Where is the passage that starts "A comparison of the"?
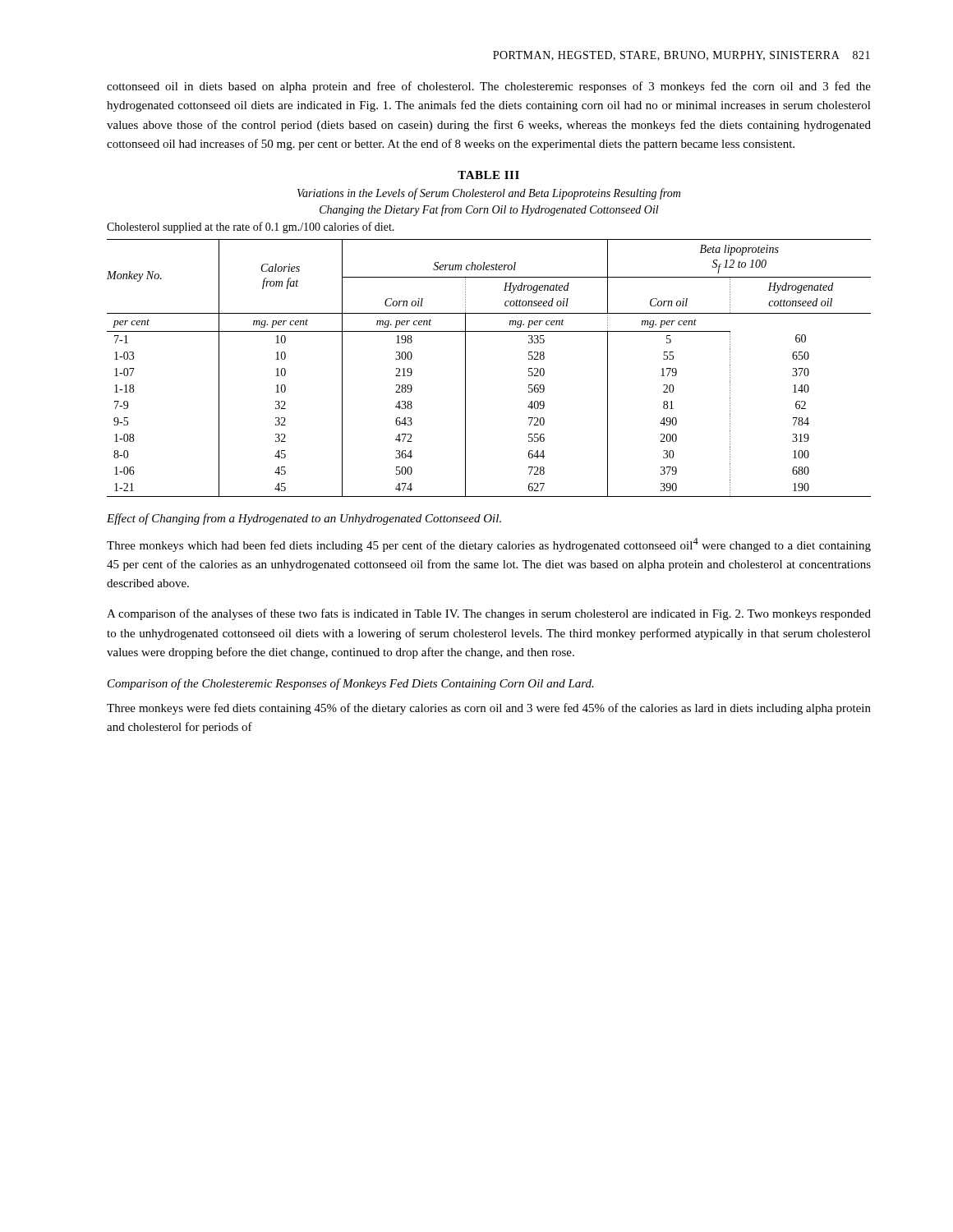The image size is (953, 1232). pyautogui.click(x=489, y=633)
